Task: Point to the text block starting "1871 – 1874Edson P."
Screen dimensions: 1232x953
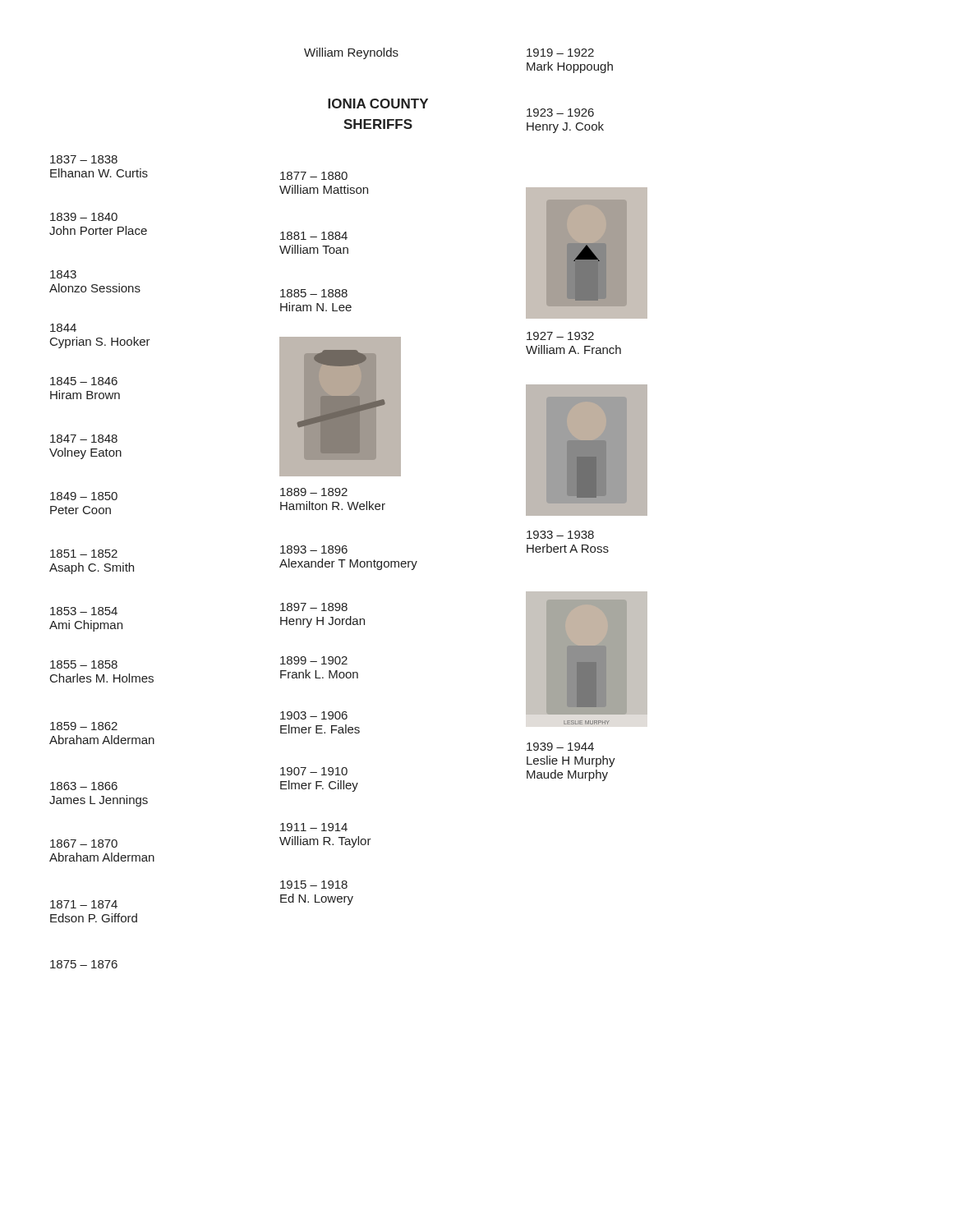Action: tap(94, 911)
